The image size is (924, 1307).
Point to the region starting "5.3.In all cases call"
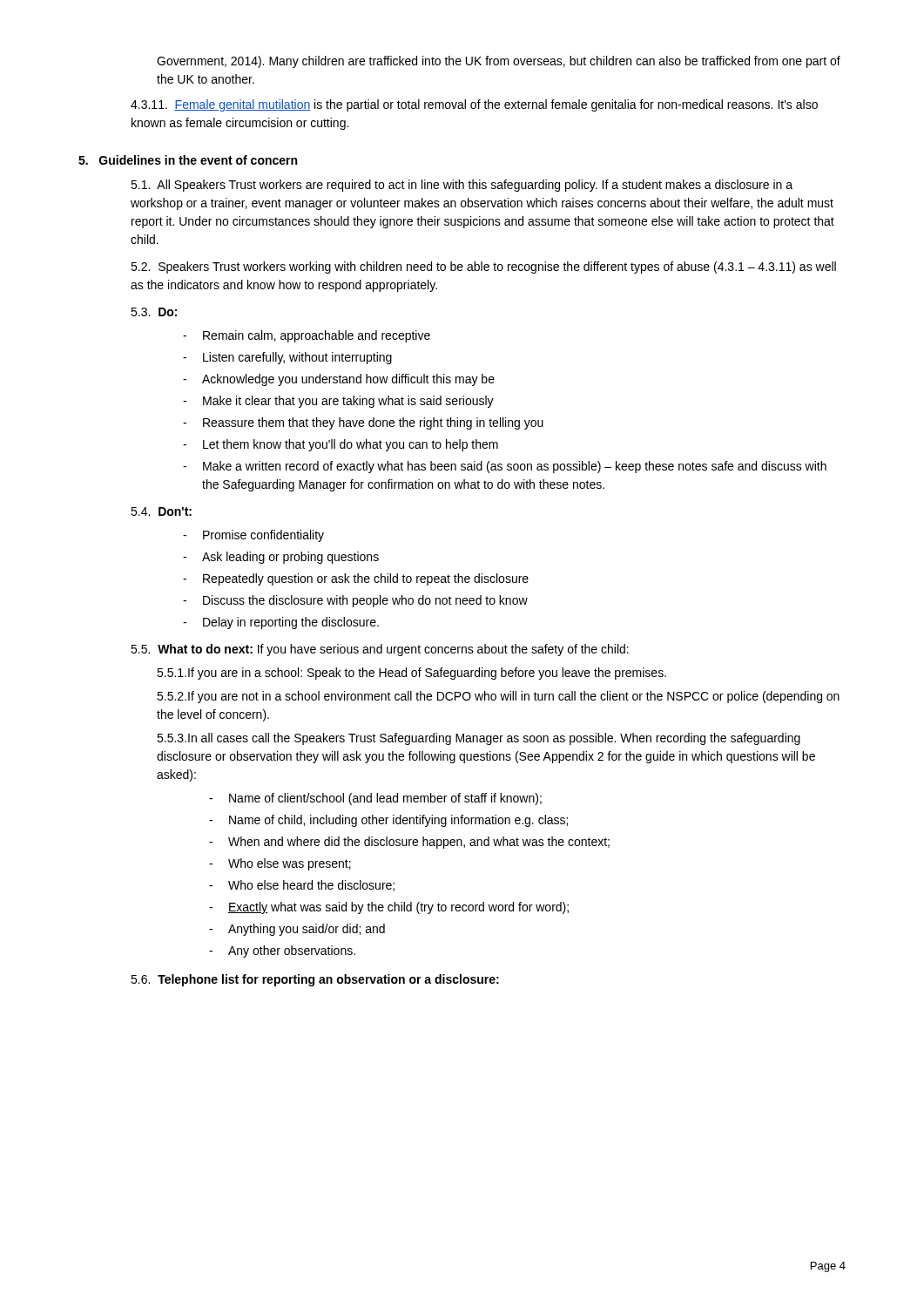pos(501,757)
